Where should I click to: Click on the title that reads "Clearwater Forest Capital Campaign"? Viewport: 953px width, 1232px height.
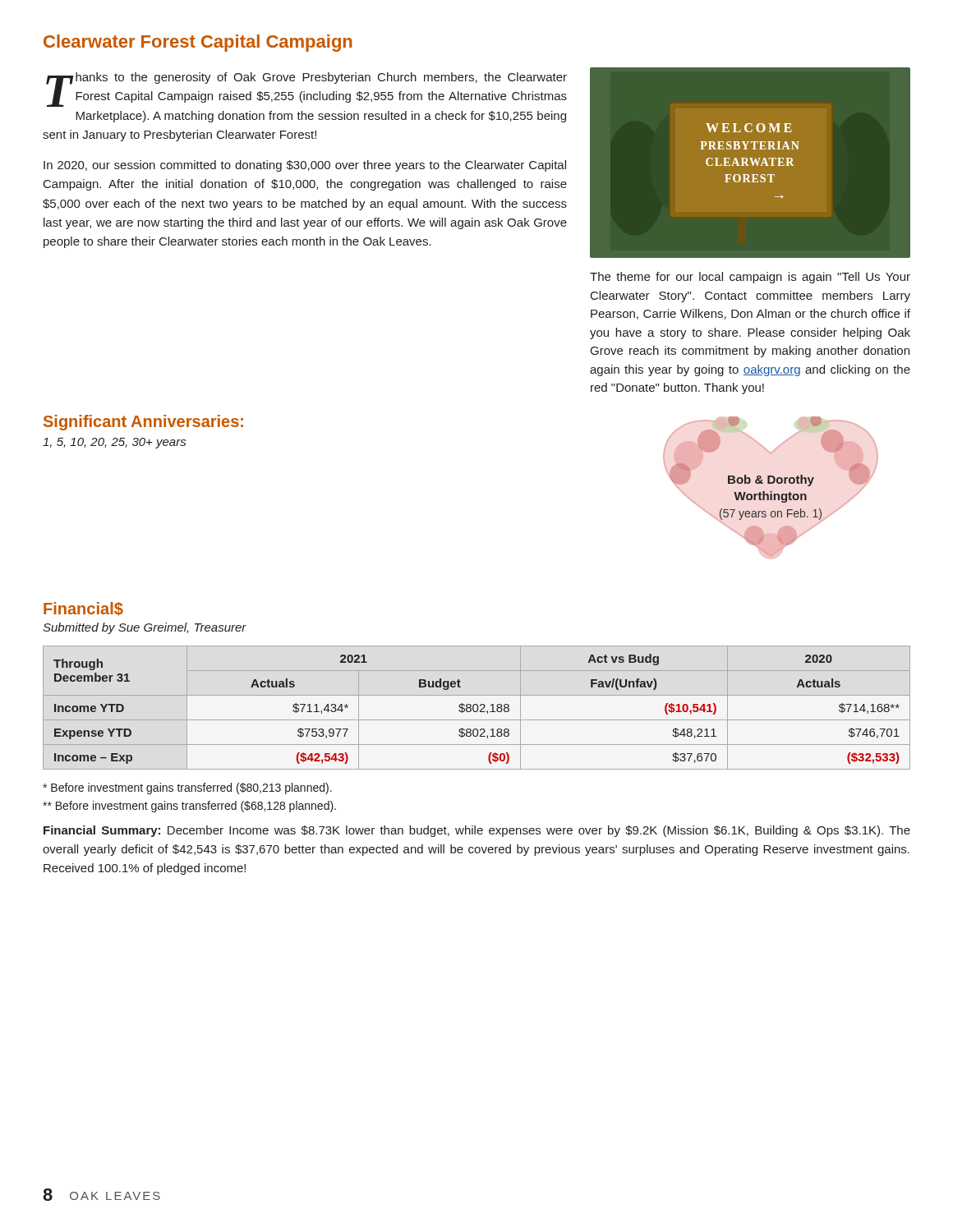click(198, 41)
